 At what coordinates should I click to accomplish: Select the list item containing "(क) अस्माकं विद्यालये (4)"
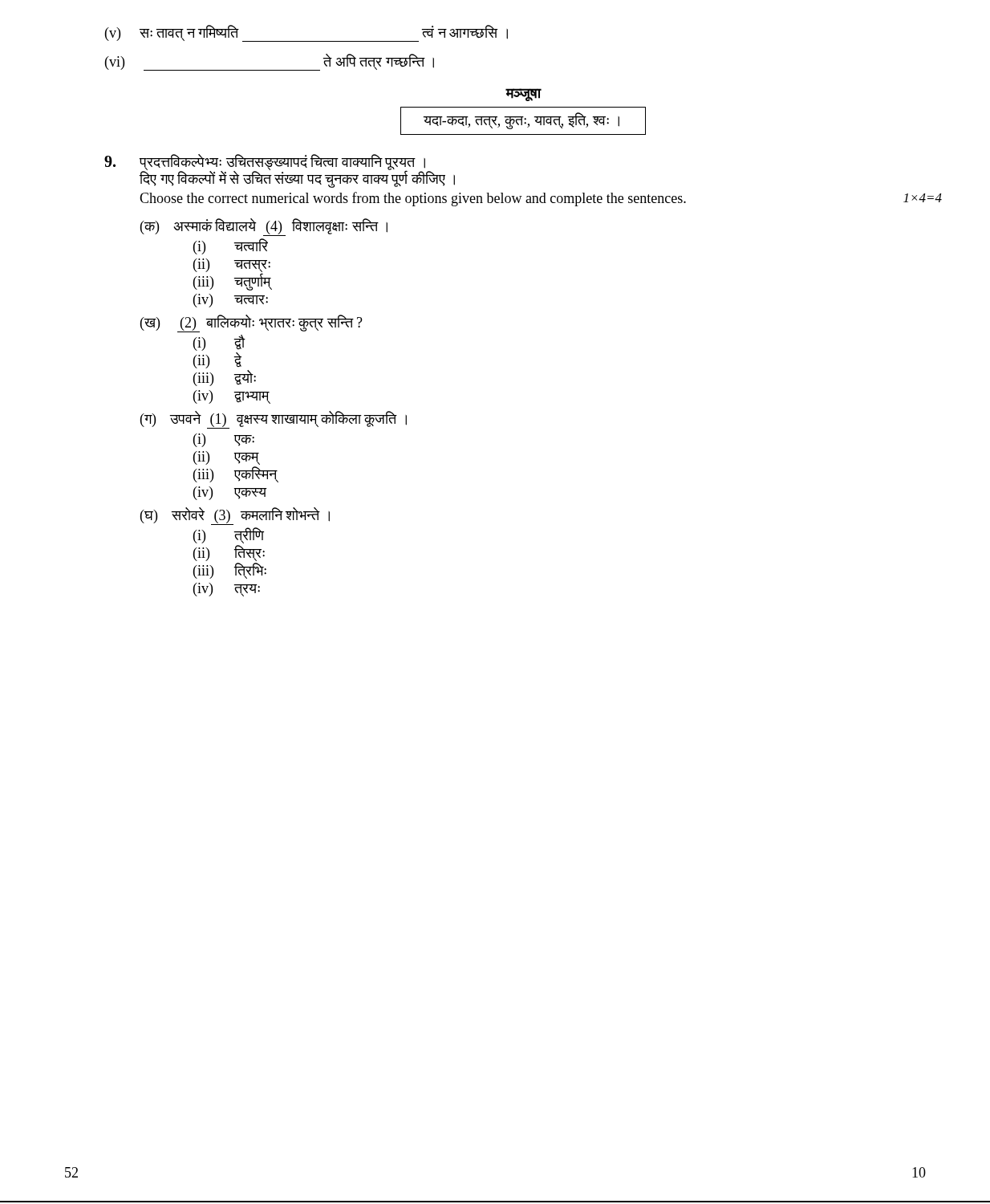[x=264, y=227]
